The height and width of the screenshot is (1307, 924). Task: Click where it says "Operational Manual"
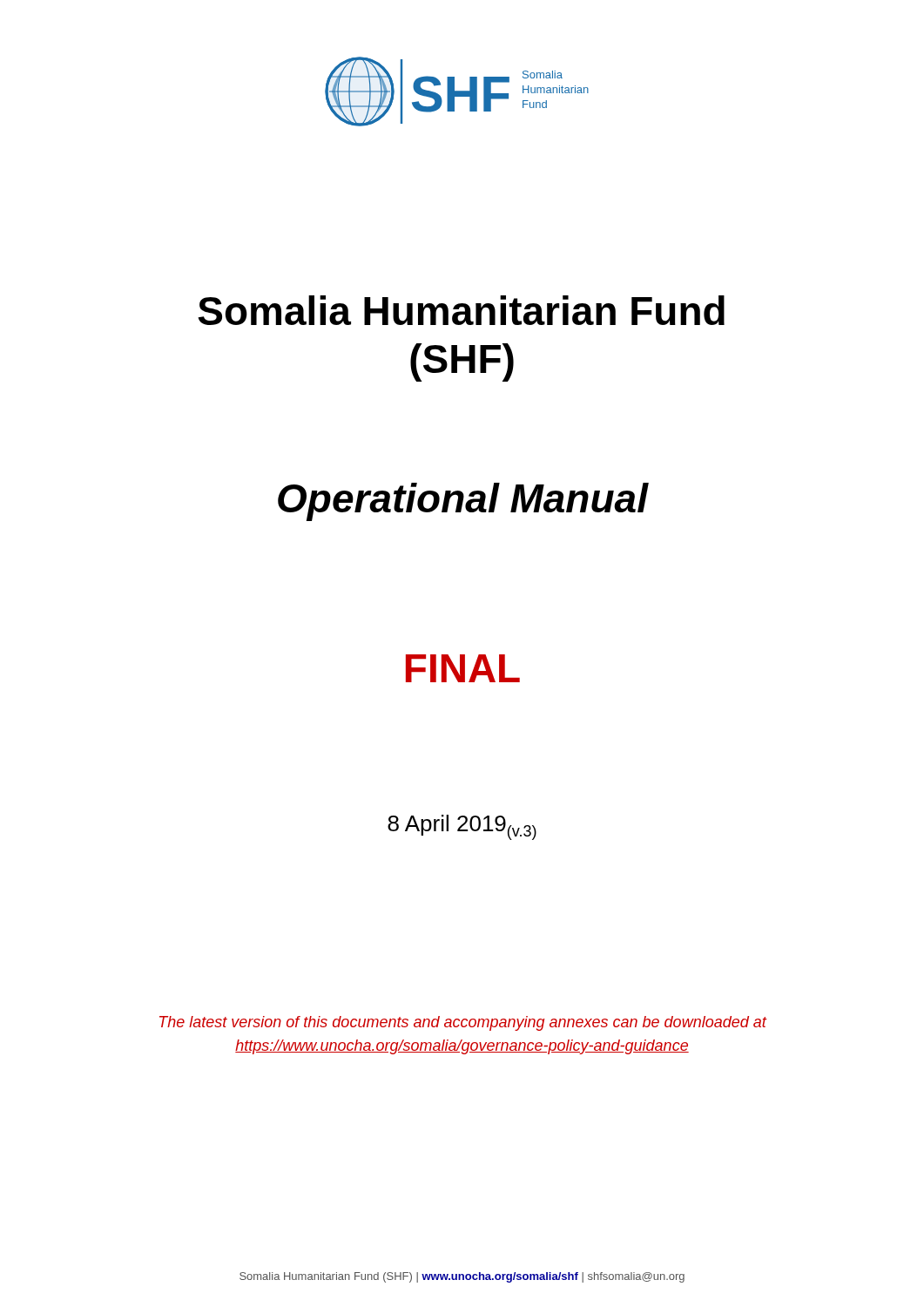coord(462,498)
